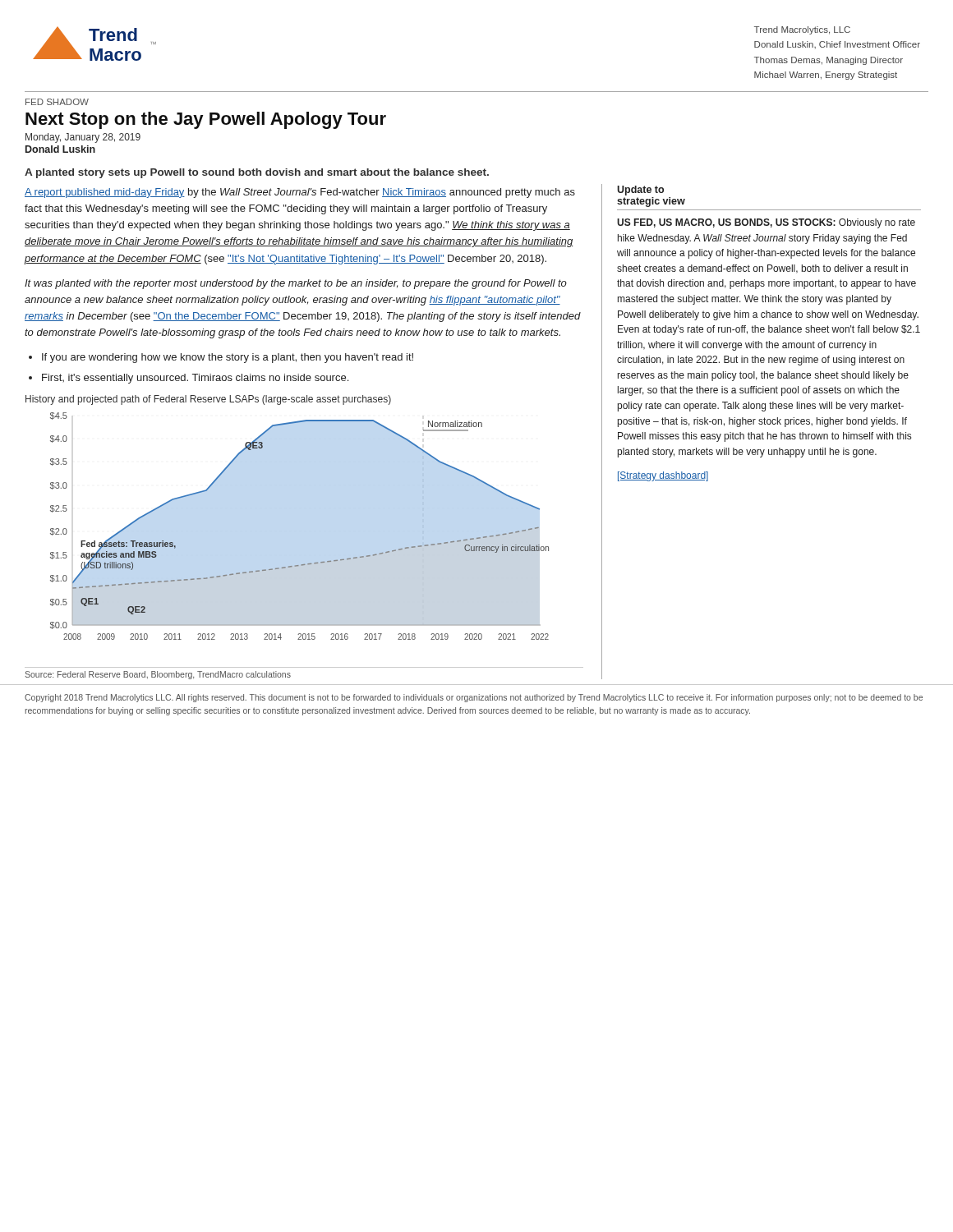Click the passage that begins "Trend Macrolytics, LLC Donald Luskin, Chief Investment"
Screen dimensions: 1232x953
click(837, 52)
